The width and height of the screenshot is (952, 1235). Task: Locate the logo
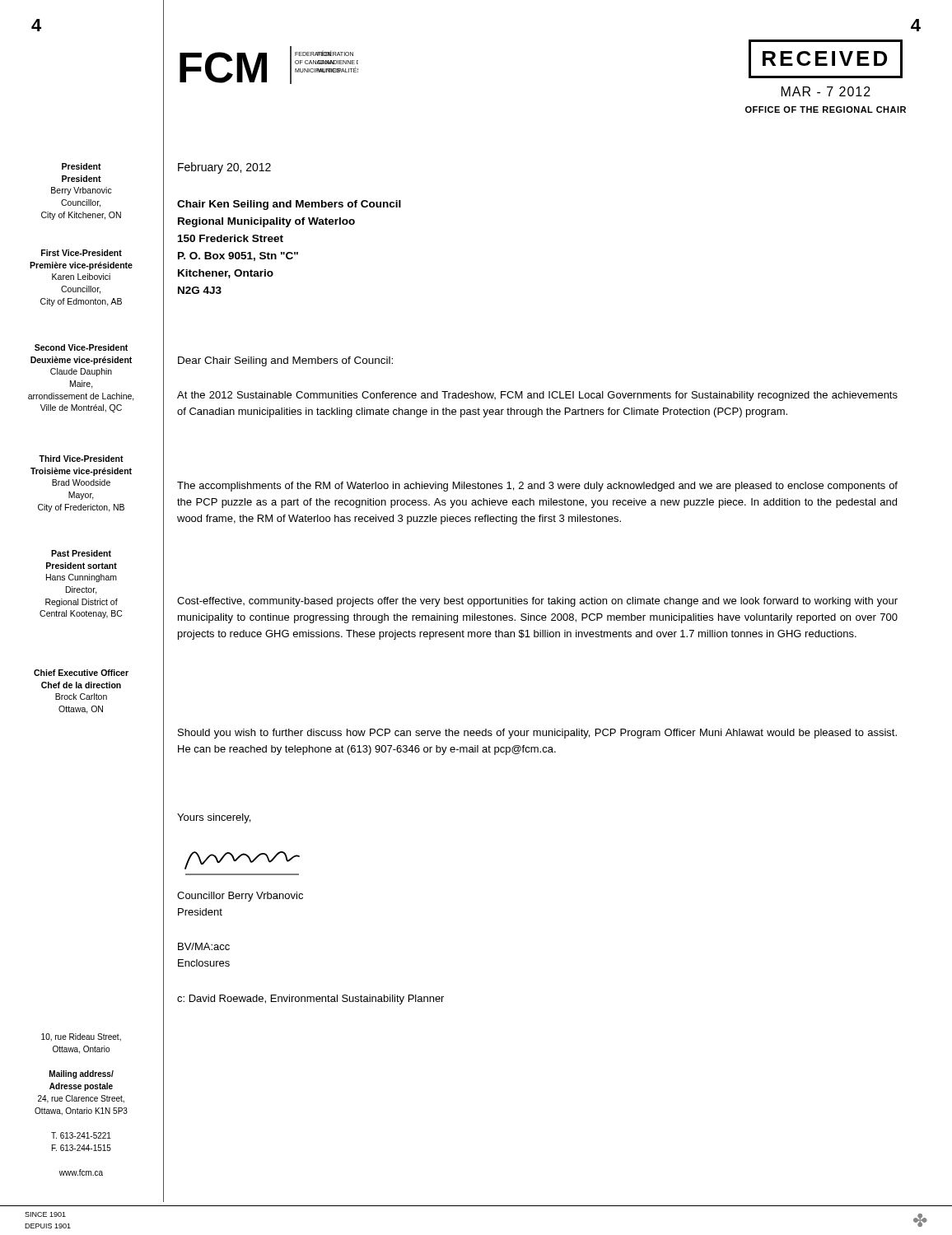click(x=268, y=64)
